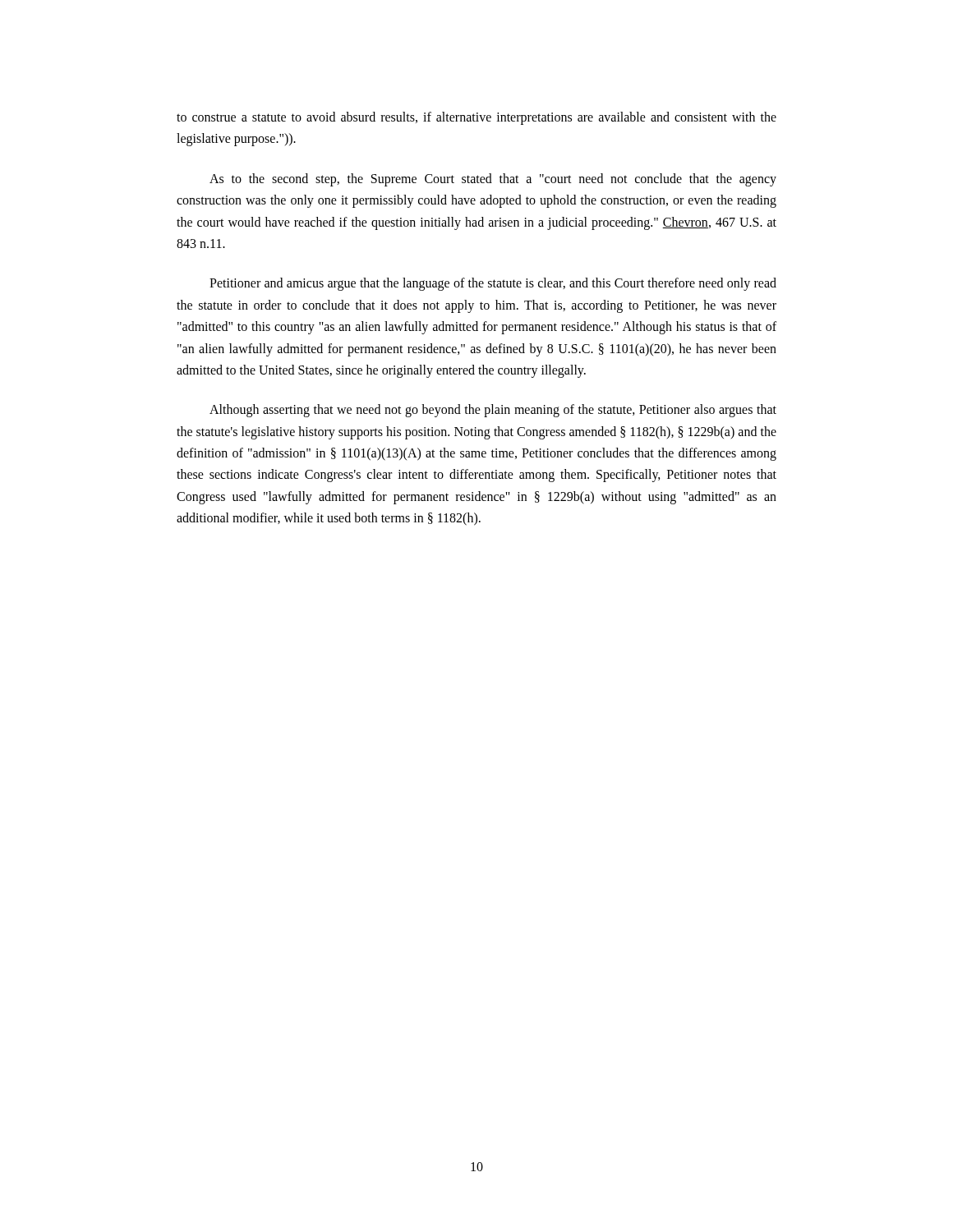Select the text block that says "Although asserting that"
Image resolution: width=953 pixels, height=1232 pixels.
pyautogui.click(x=476, y=464)
